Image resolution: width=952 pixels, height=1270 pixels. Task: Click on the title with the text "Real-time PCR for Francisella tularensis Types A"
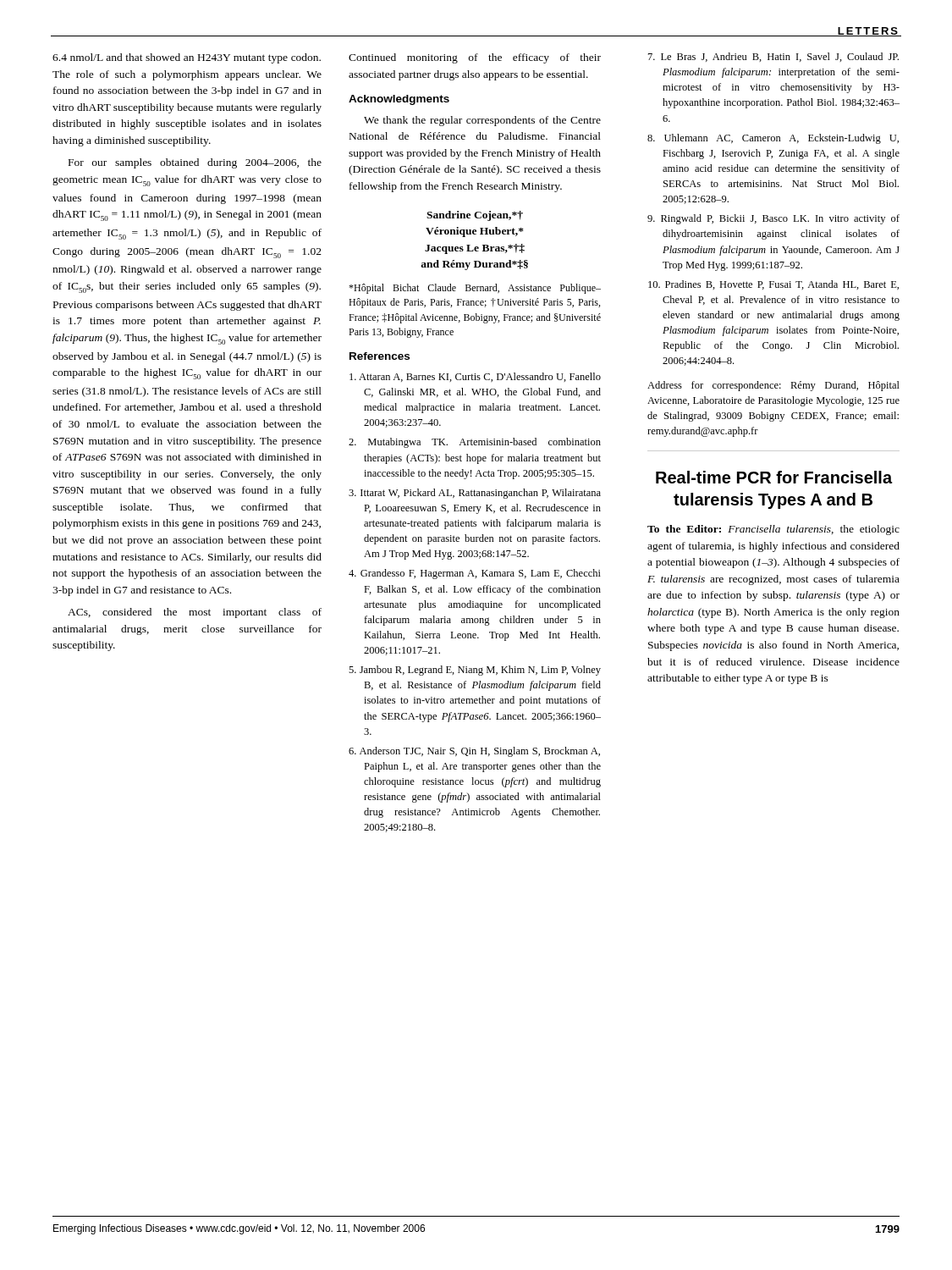click(773, 489)
